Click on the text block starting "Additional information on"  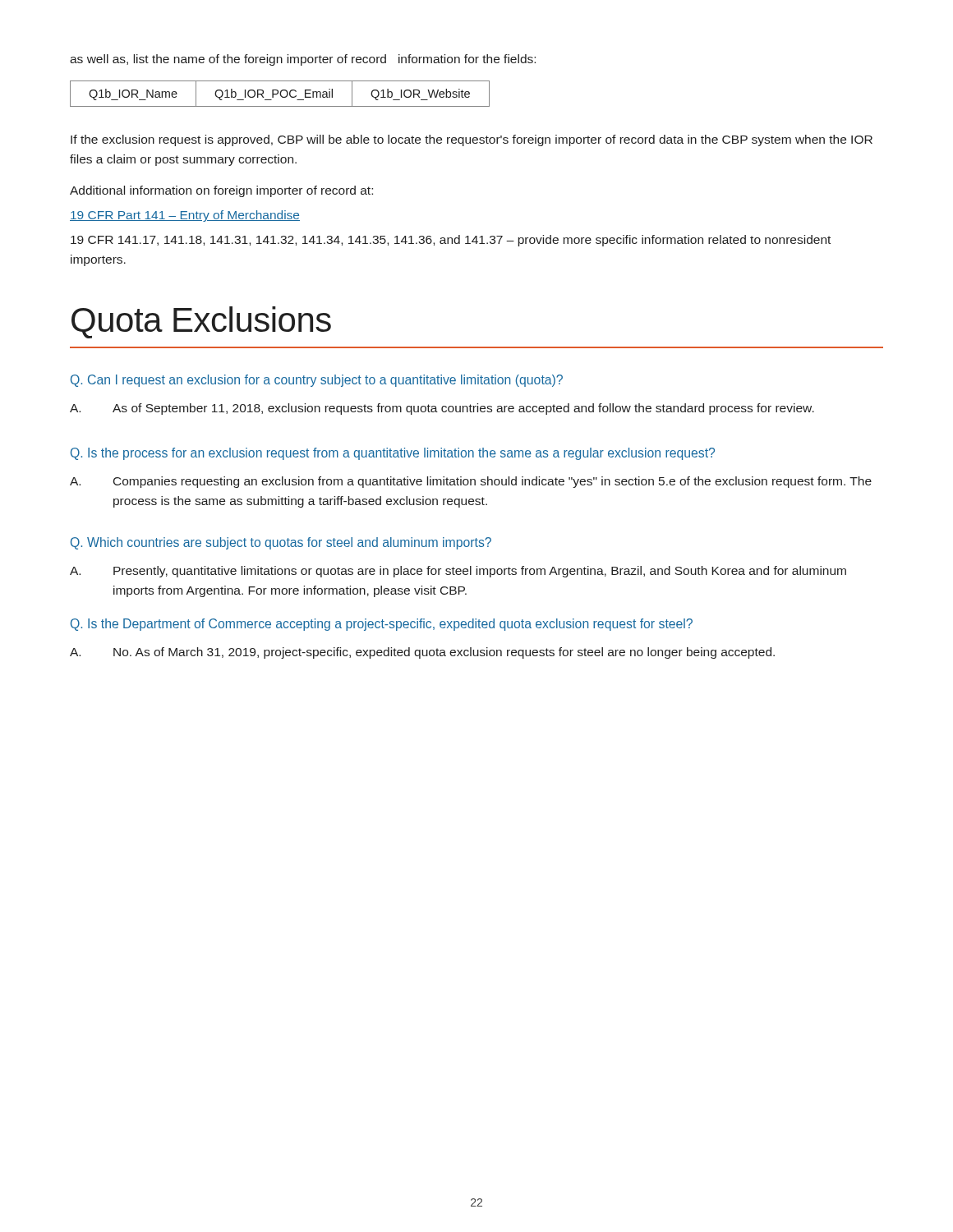(222, 190)
